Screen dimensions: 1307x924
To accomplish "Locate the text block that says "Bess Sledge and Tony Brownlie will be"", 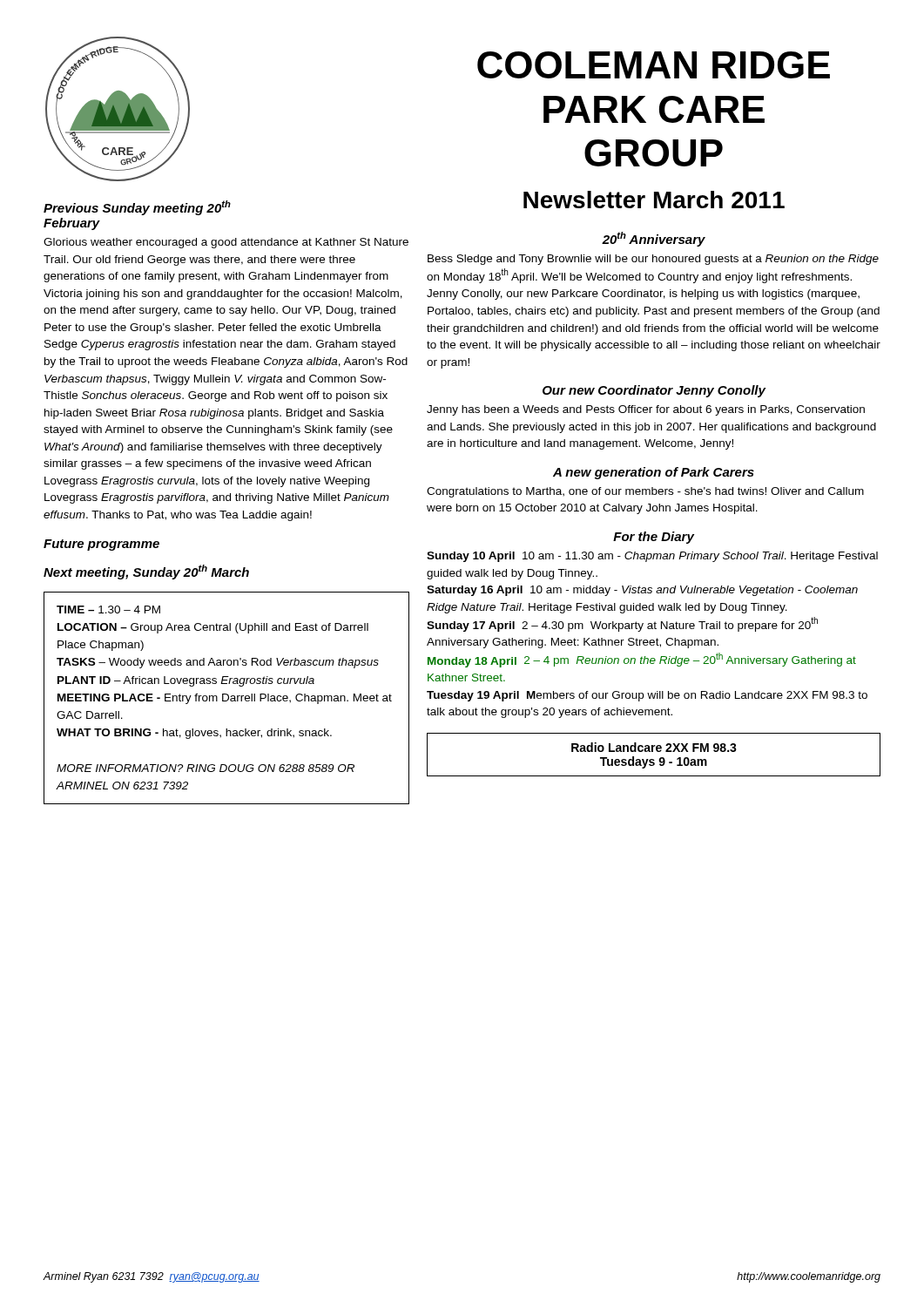I will [x=653, y=310].
